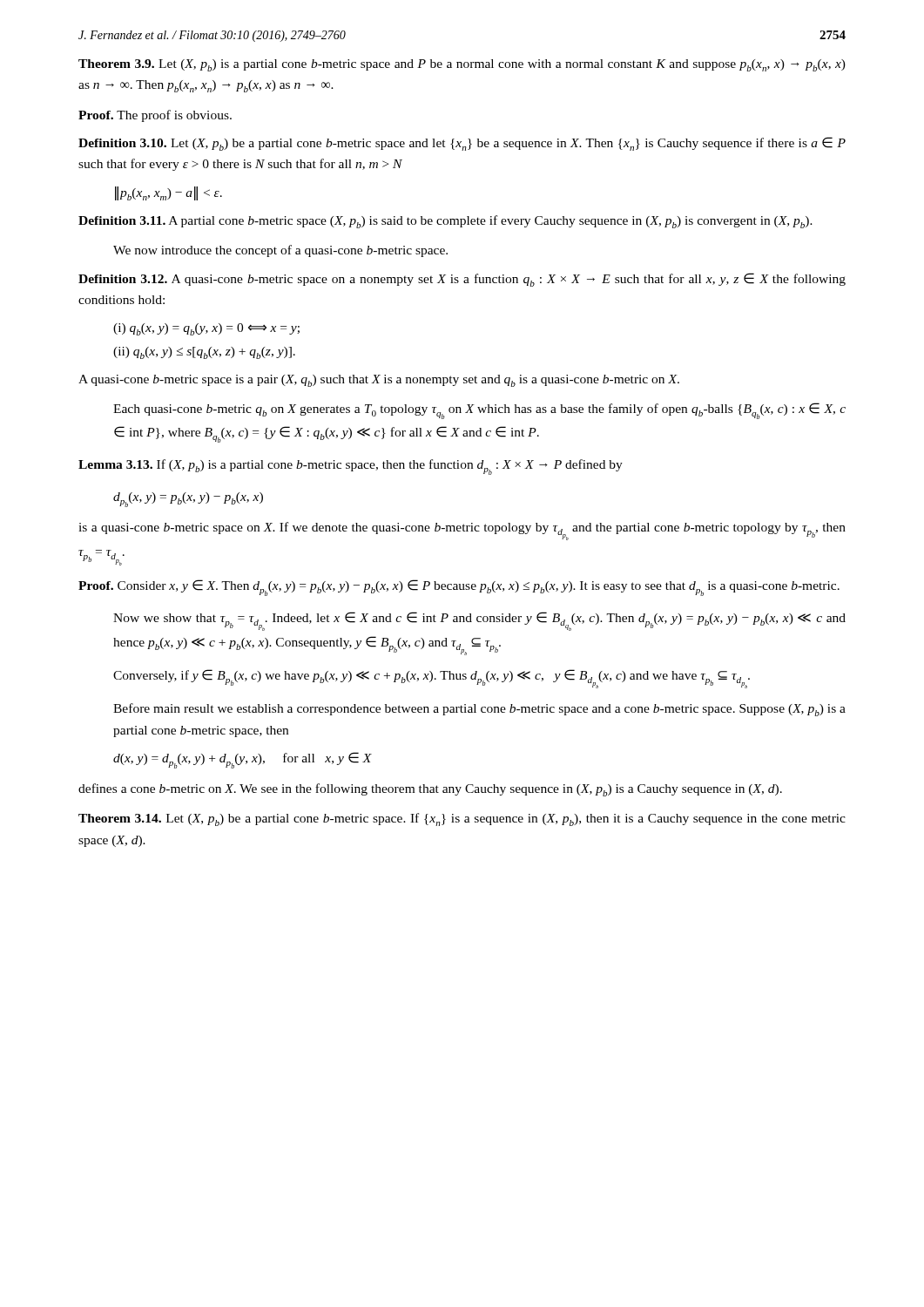Click on the text block starting "is a quasi-cone b-metric space on X. If"
The height and width of the screenshot is (1307, 924).
462,531
